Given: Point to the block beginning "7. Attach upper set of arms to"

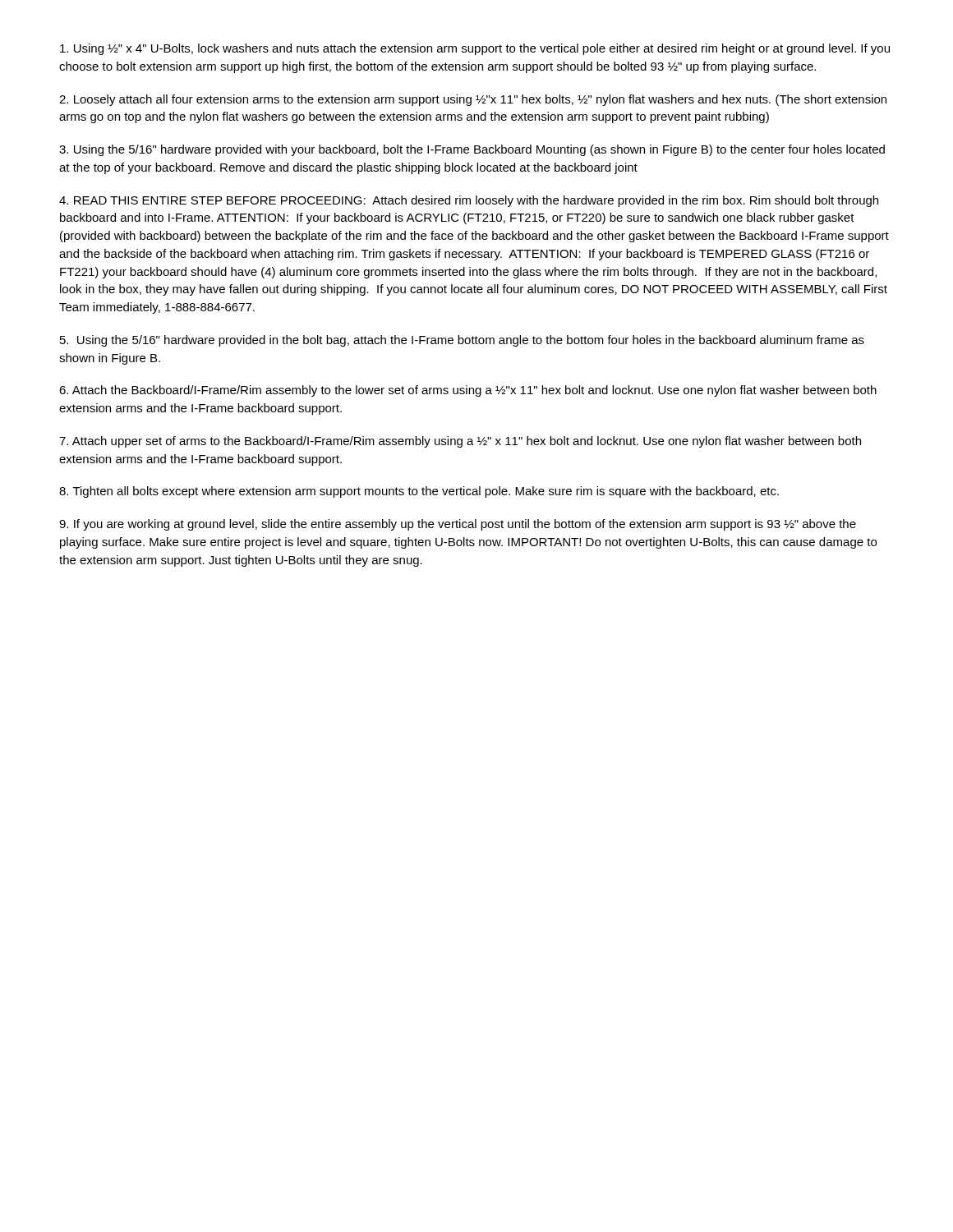Looking at the screenshot, I should pyautogui.click(x=460, y=449).
